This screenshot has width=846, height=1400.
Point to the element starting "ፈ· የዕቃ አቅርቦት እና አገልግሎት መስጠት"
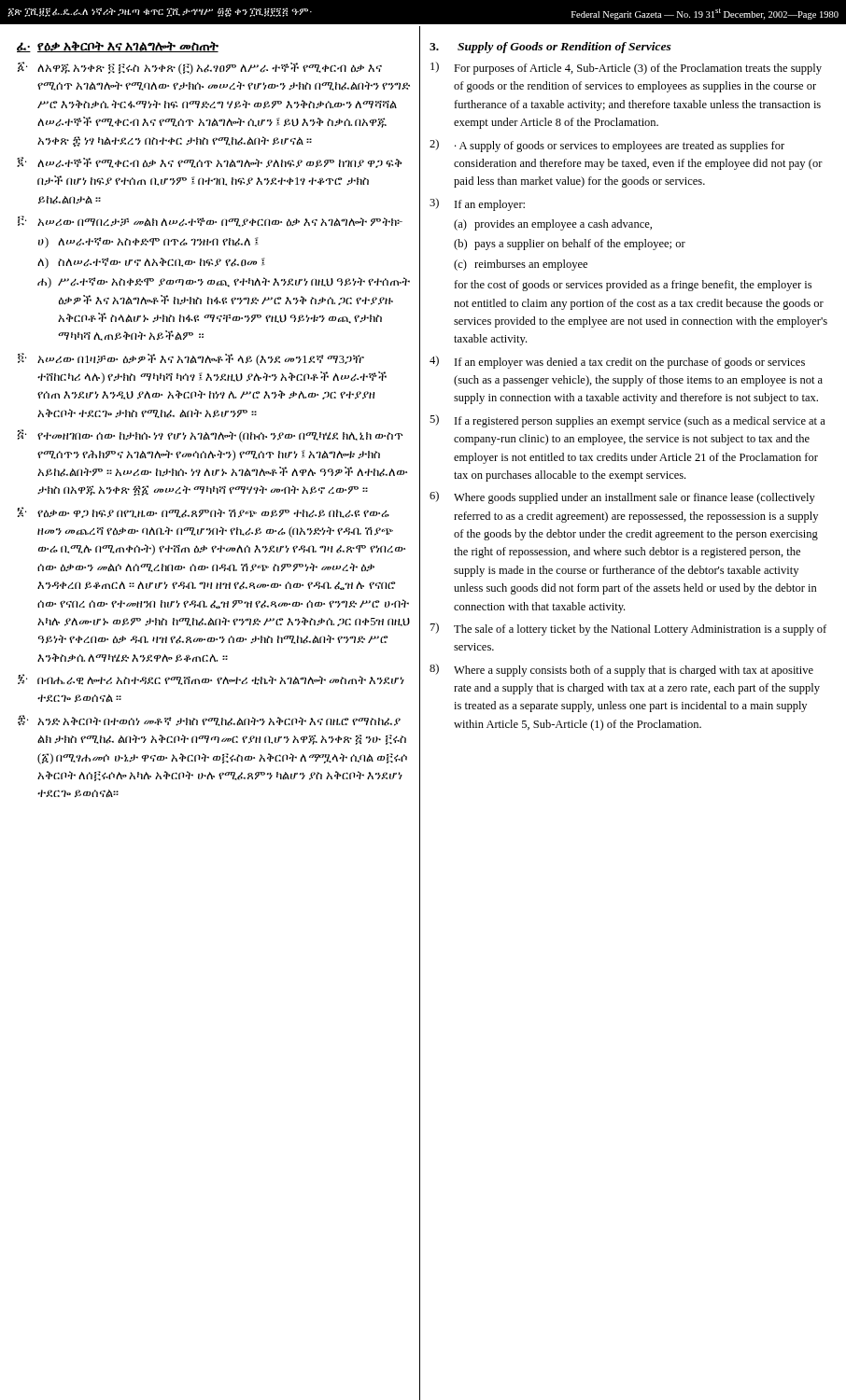coord(117,47)
